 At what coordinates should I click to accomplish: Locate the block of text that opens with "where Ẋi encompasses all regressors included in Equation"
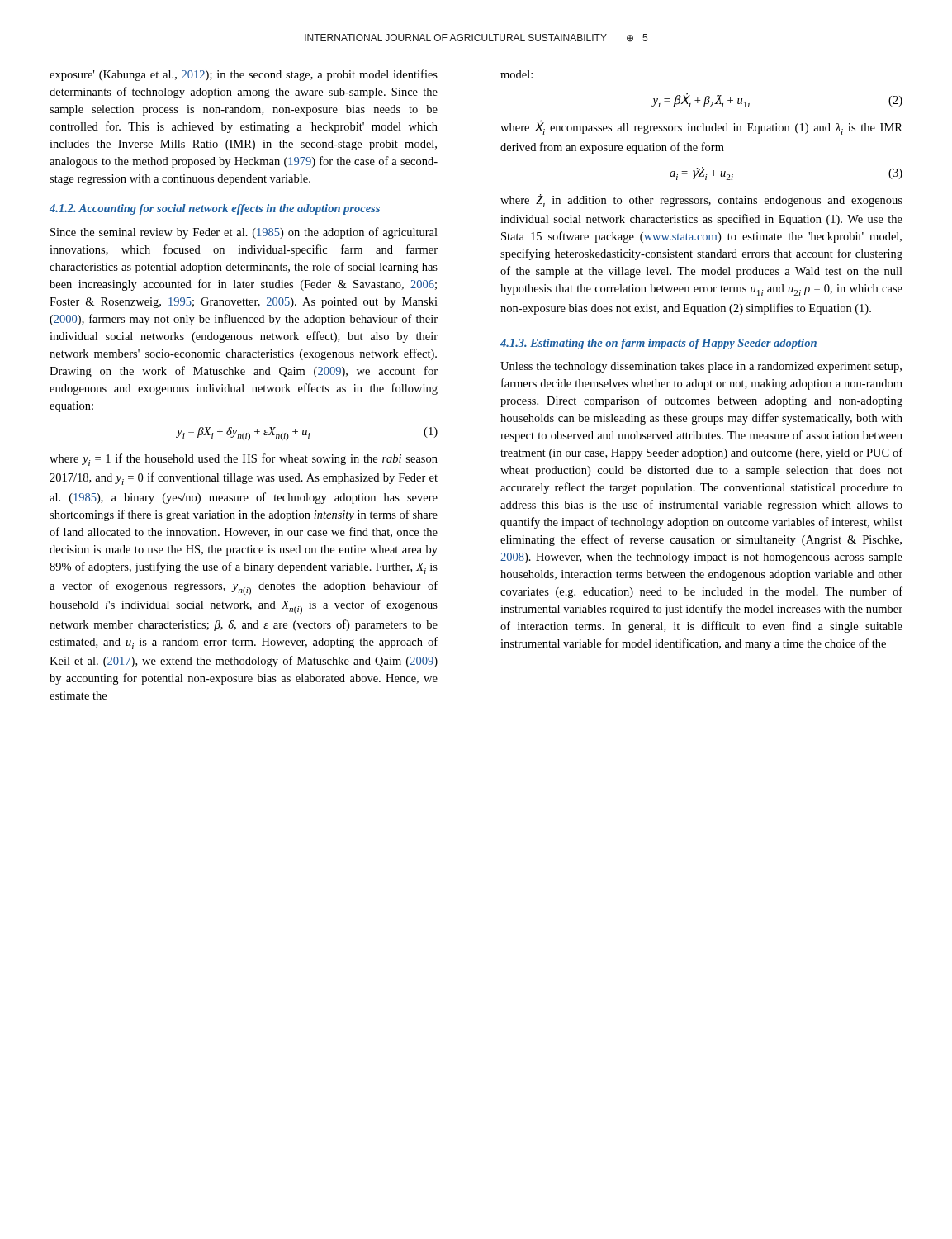point(701,137)
